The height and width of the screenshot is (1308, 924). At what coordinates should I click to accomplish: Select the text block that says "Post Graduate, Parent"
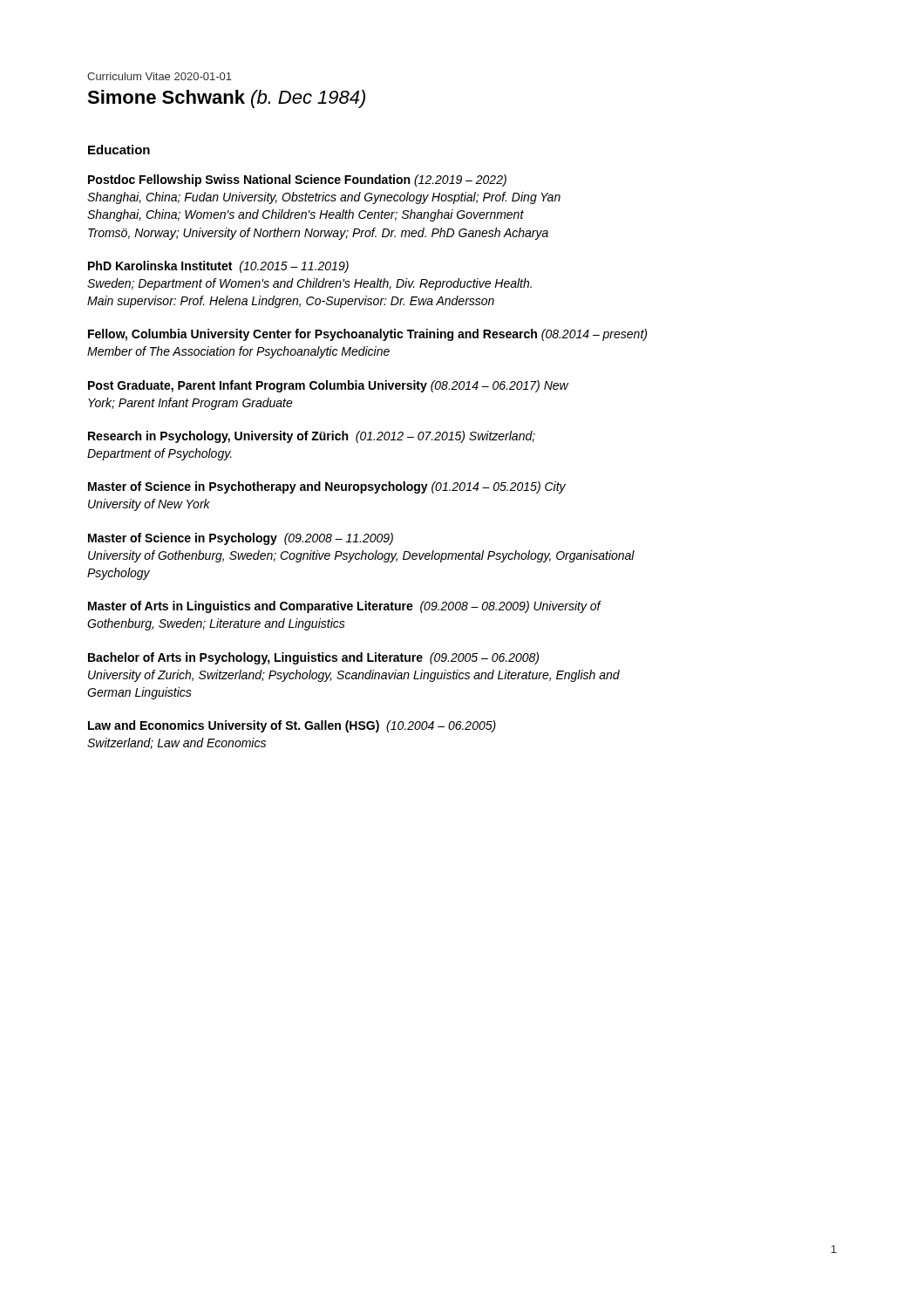(x=462, y=395)
